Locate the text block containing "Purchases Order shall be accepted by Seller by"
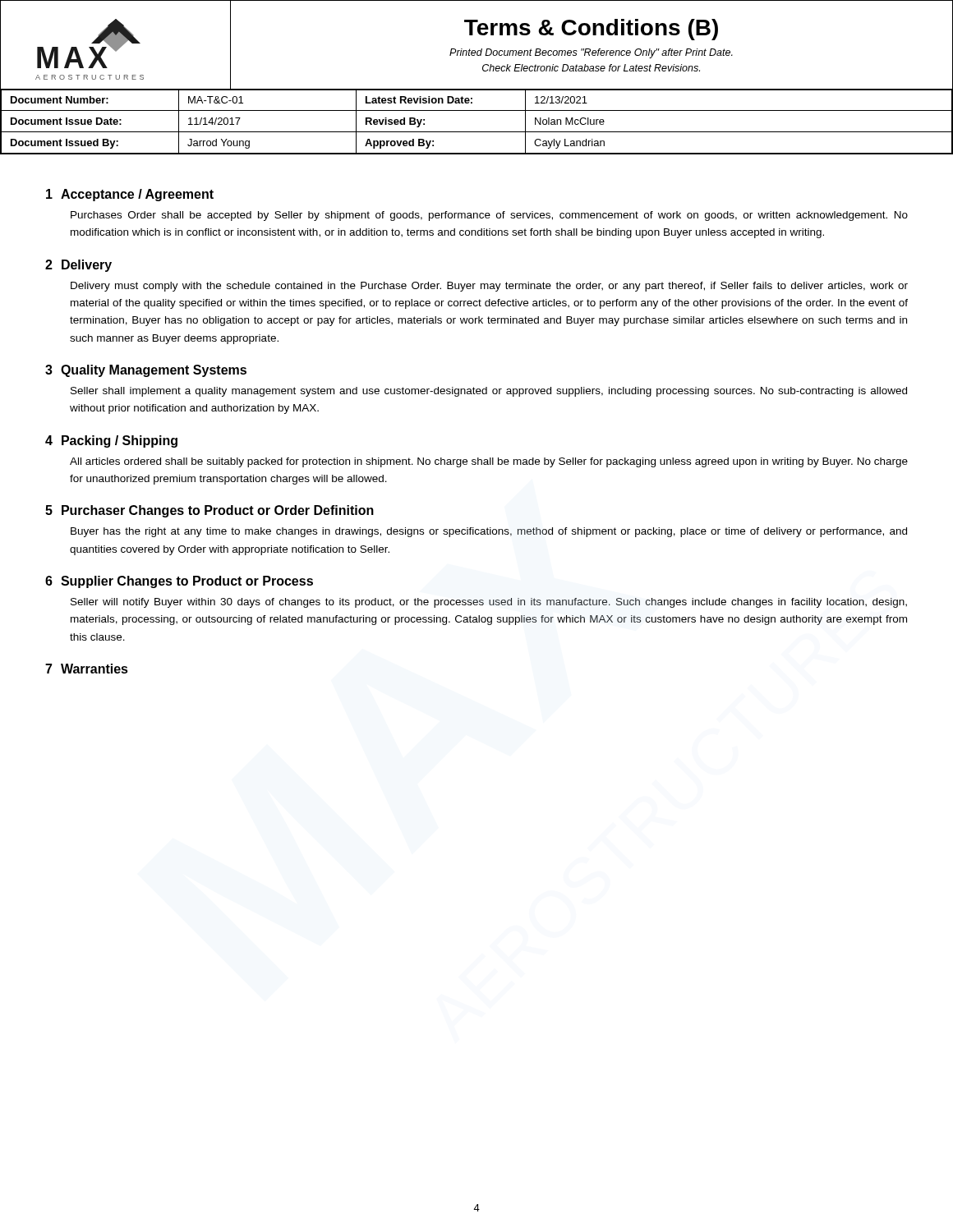 (x=489, y=224)
